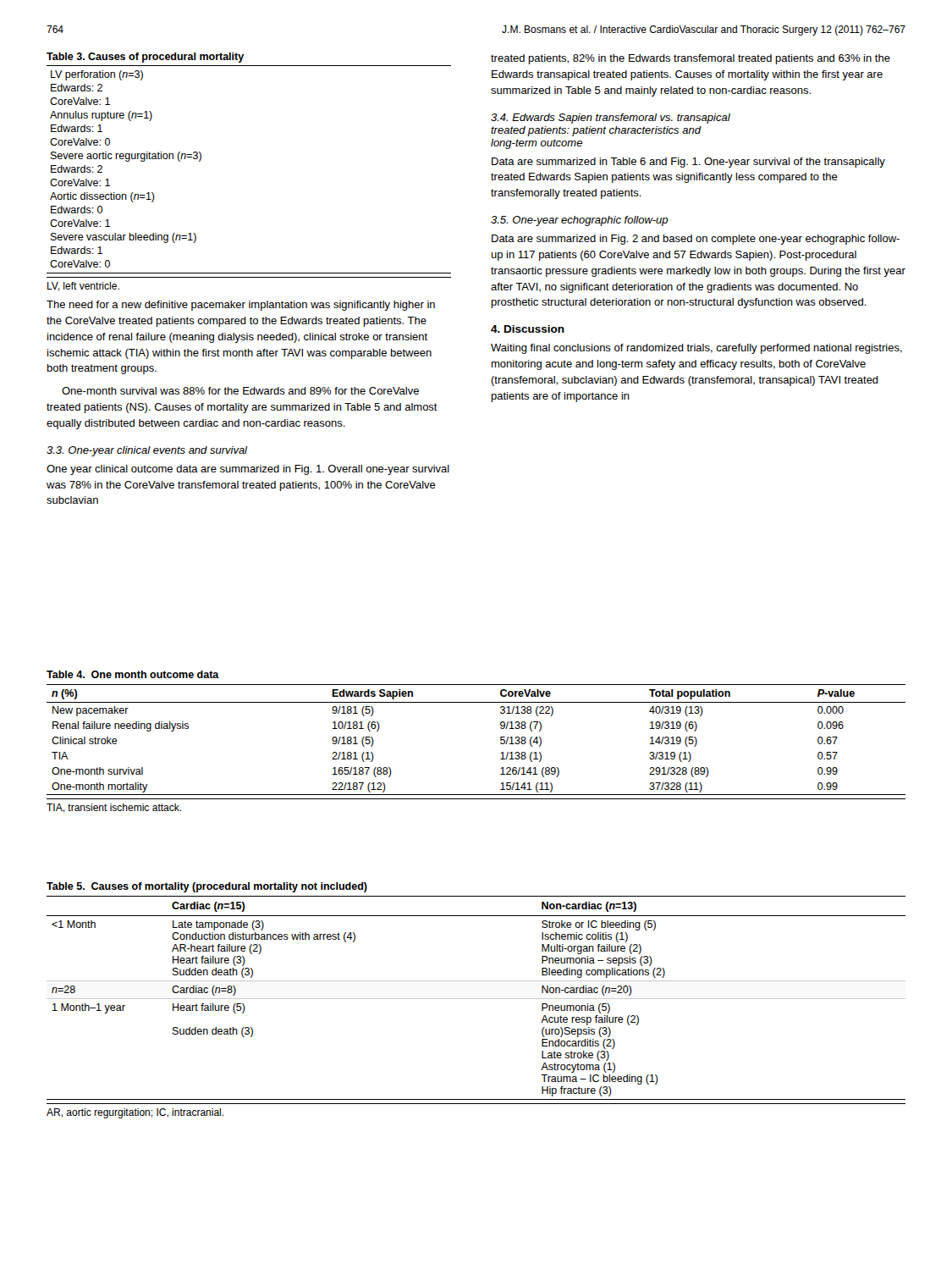Locate the caption that opens with "Table 5. Causes"
The image size is (952, 1270).
207,886
